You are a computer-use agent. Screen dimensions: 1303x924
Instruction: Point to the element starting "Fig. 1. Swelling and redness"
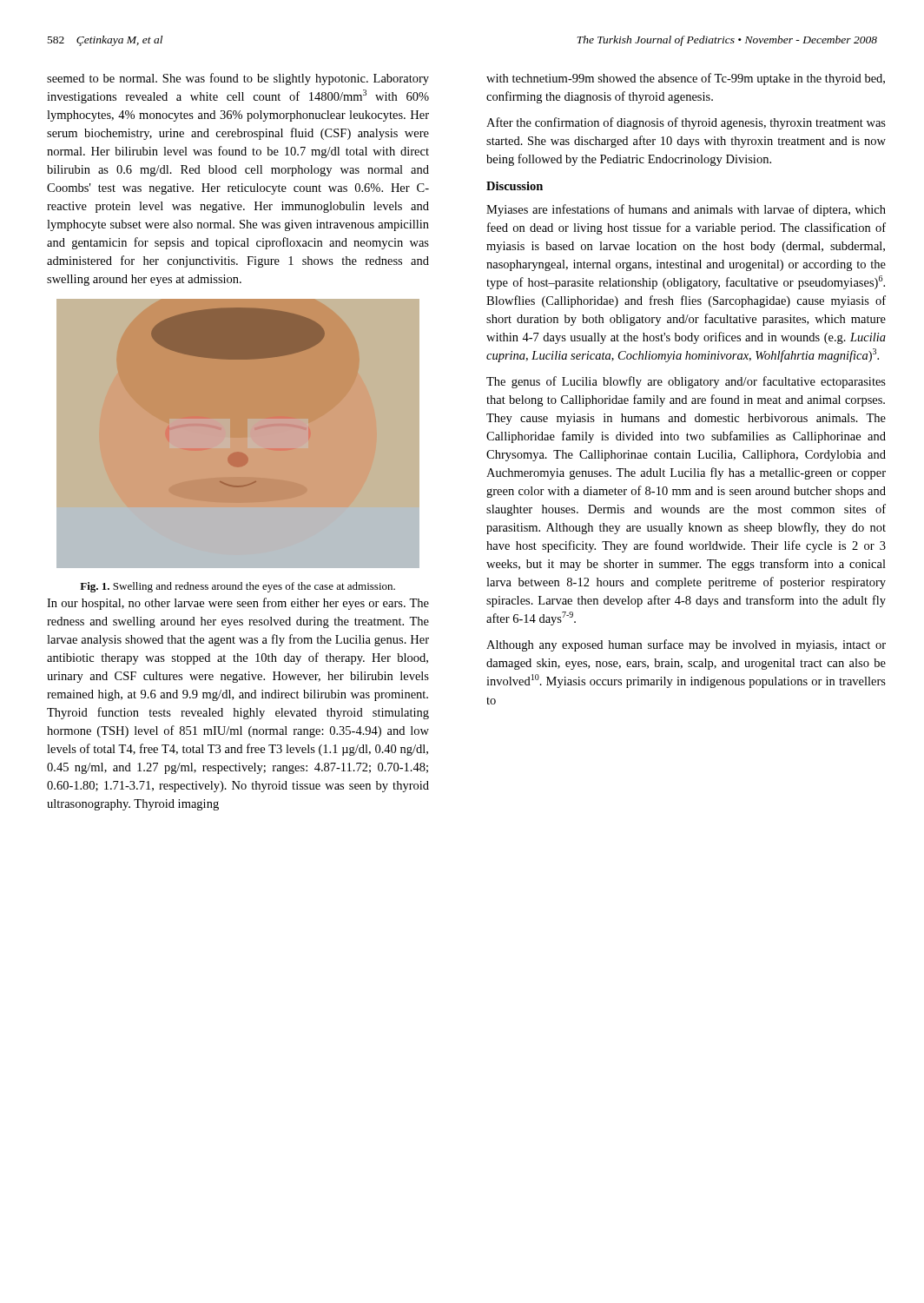(x=238, y=586)
